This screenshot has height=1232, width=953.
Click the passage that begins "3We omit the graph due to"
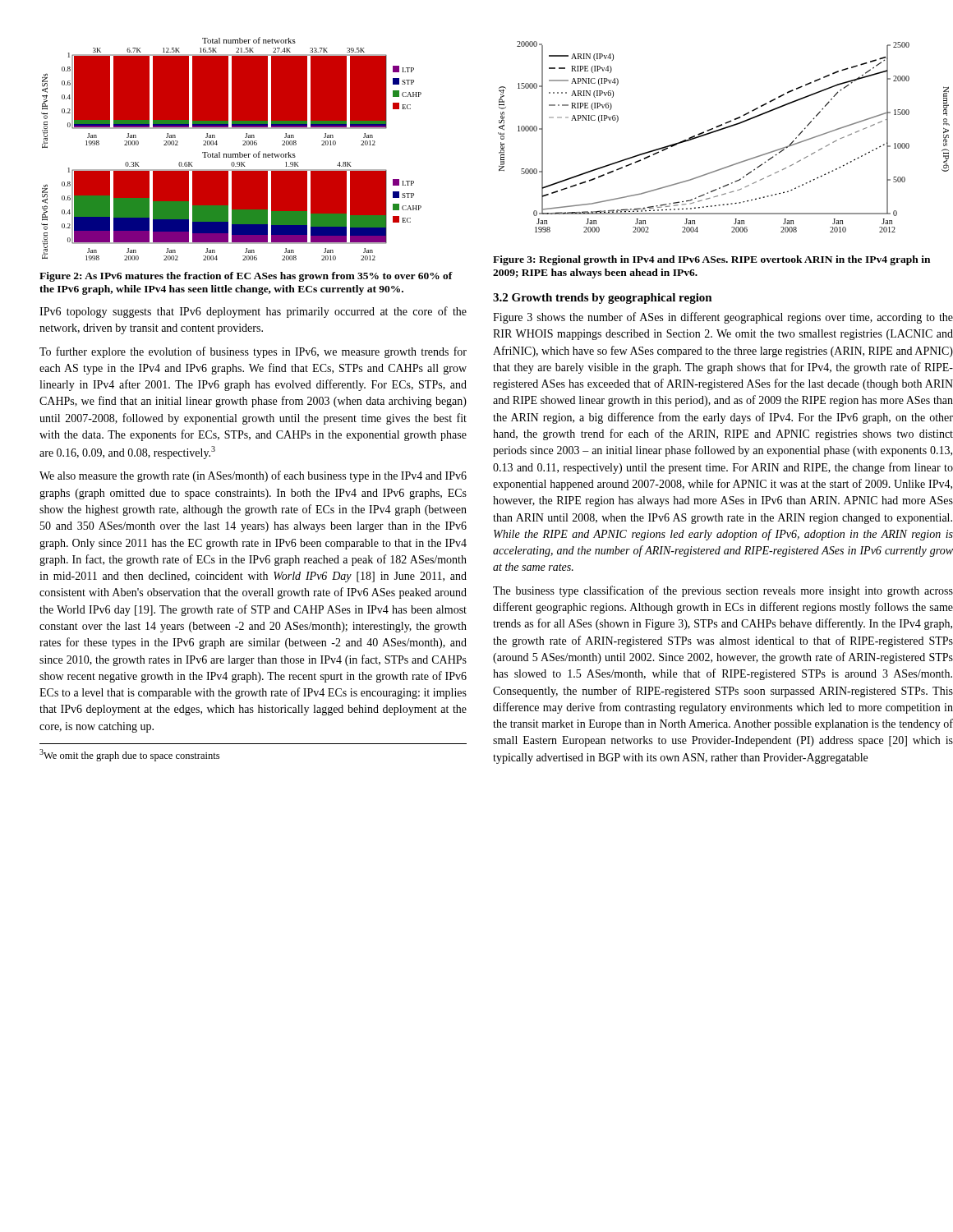point(130,755)
